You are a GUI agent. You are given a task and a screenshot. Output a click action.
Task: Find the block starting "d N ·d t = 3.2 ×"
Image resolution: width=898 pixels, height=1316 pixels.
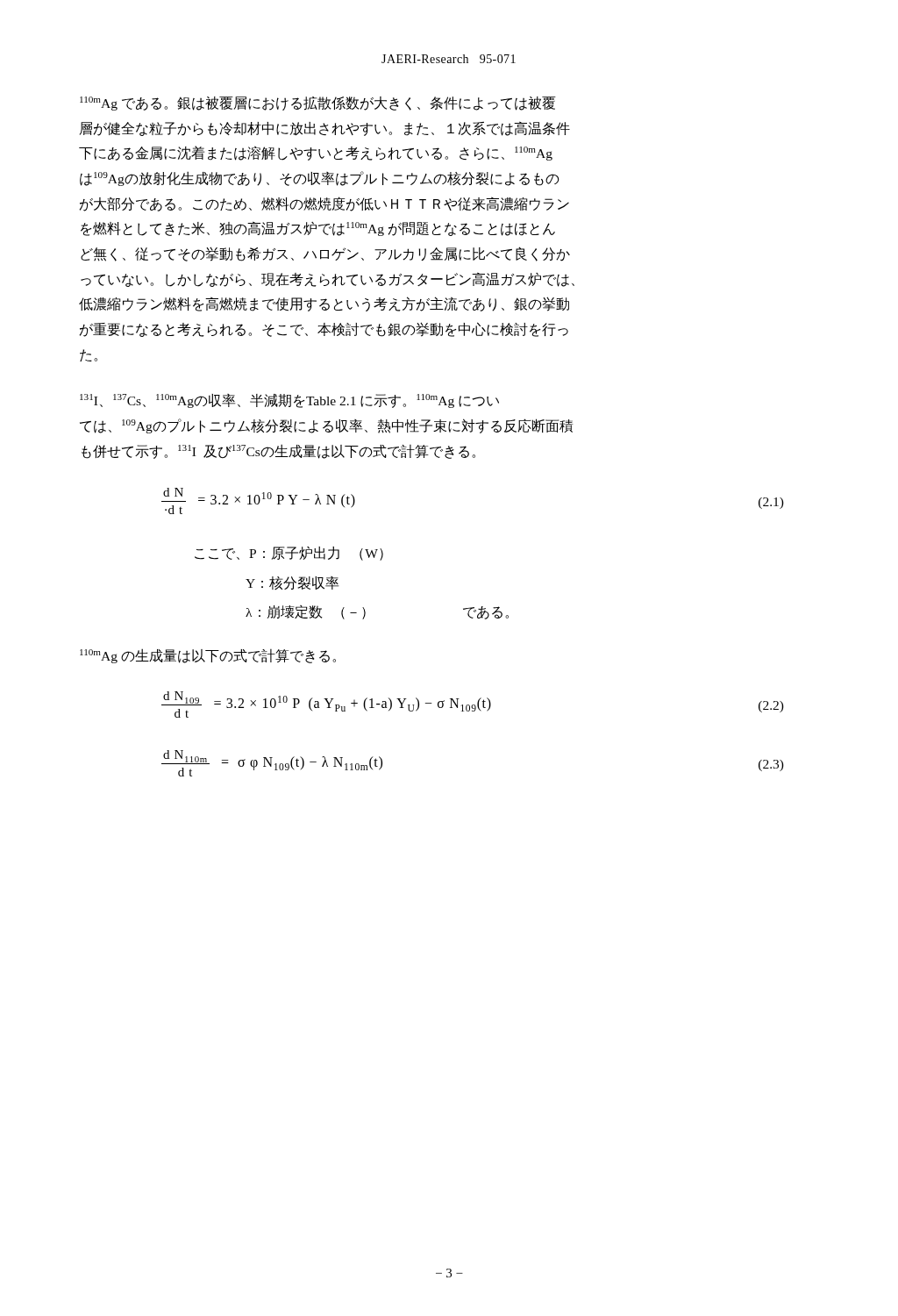(x=173, y=501)
